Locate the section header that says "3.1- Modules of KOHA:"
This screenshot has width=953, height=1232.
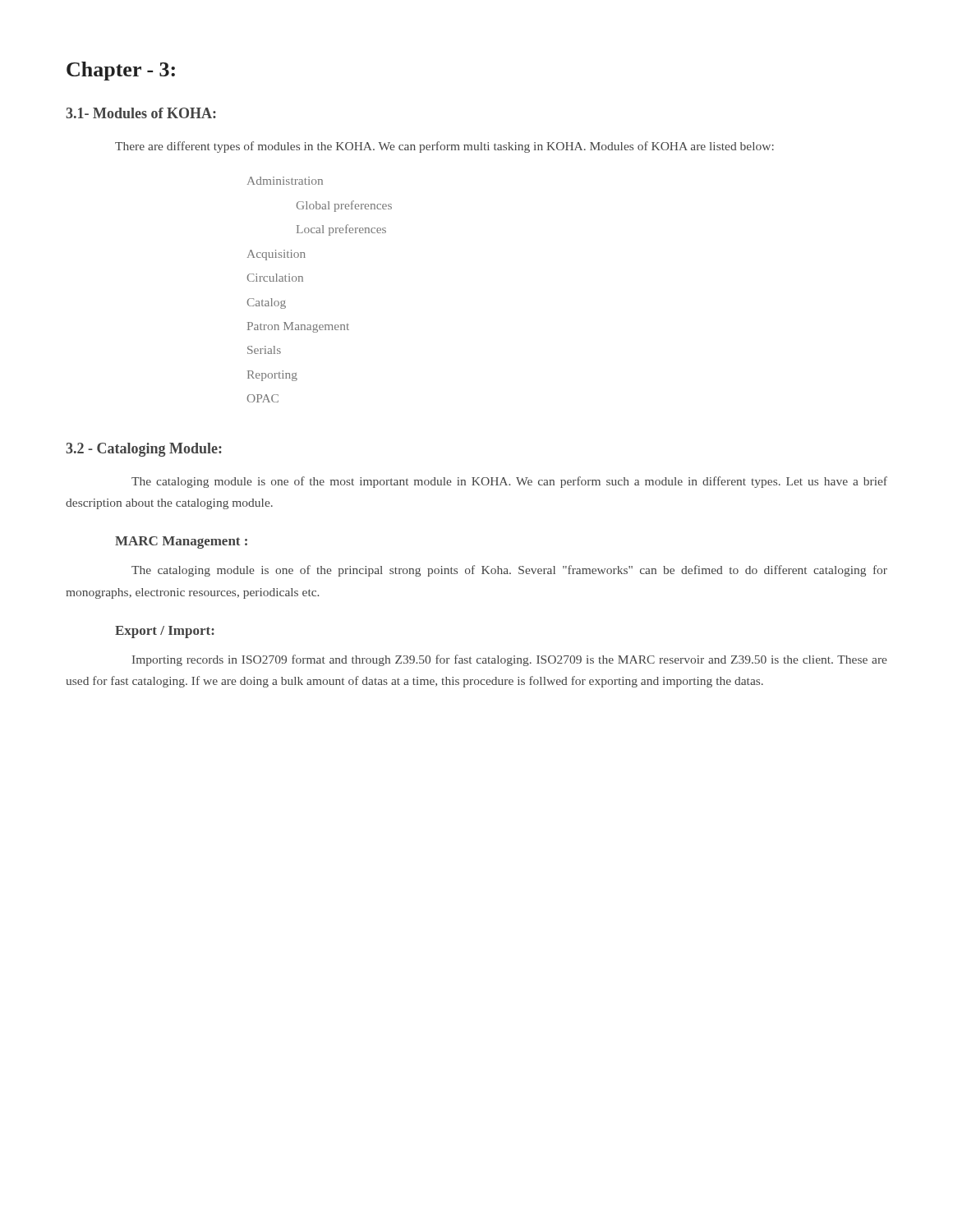pyautogui.click(x=141, y=113)
